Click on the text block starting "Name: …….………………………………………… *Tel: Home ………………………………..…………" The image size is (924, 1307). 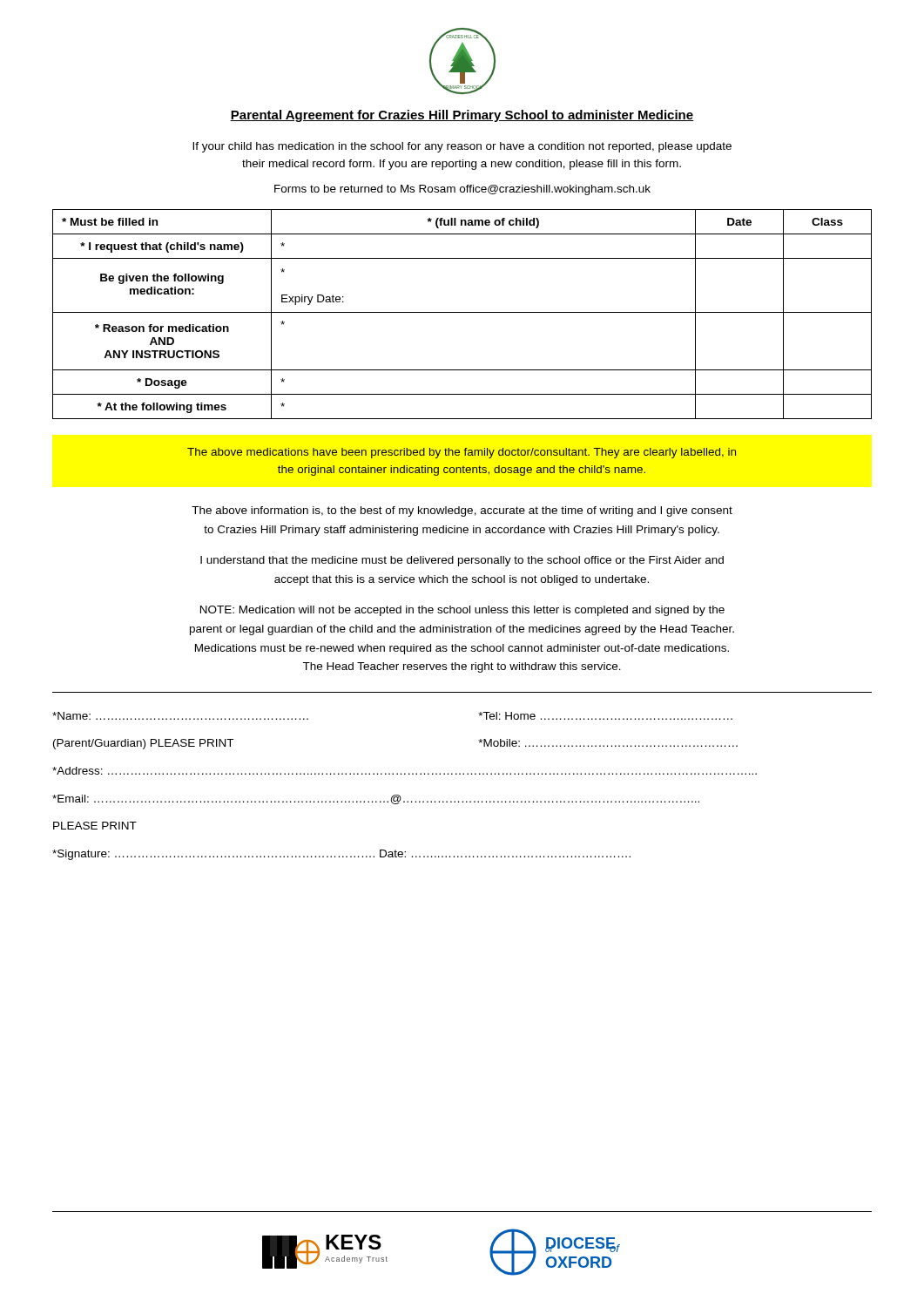[x=462, y=785]
